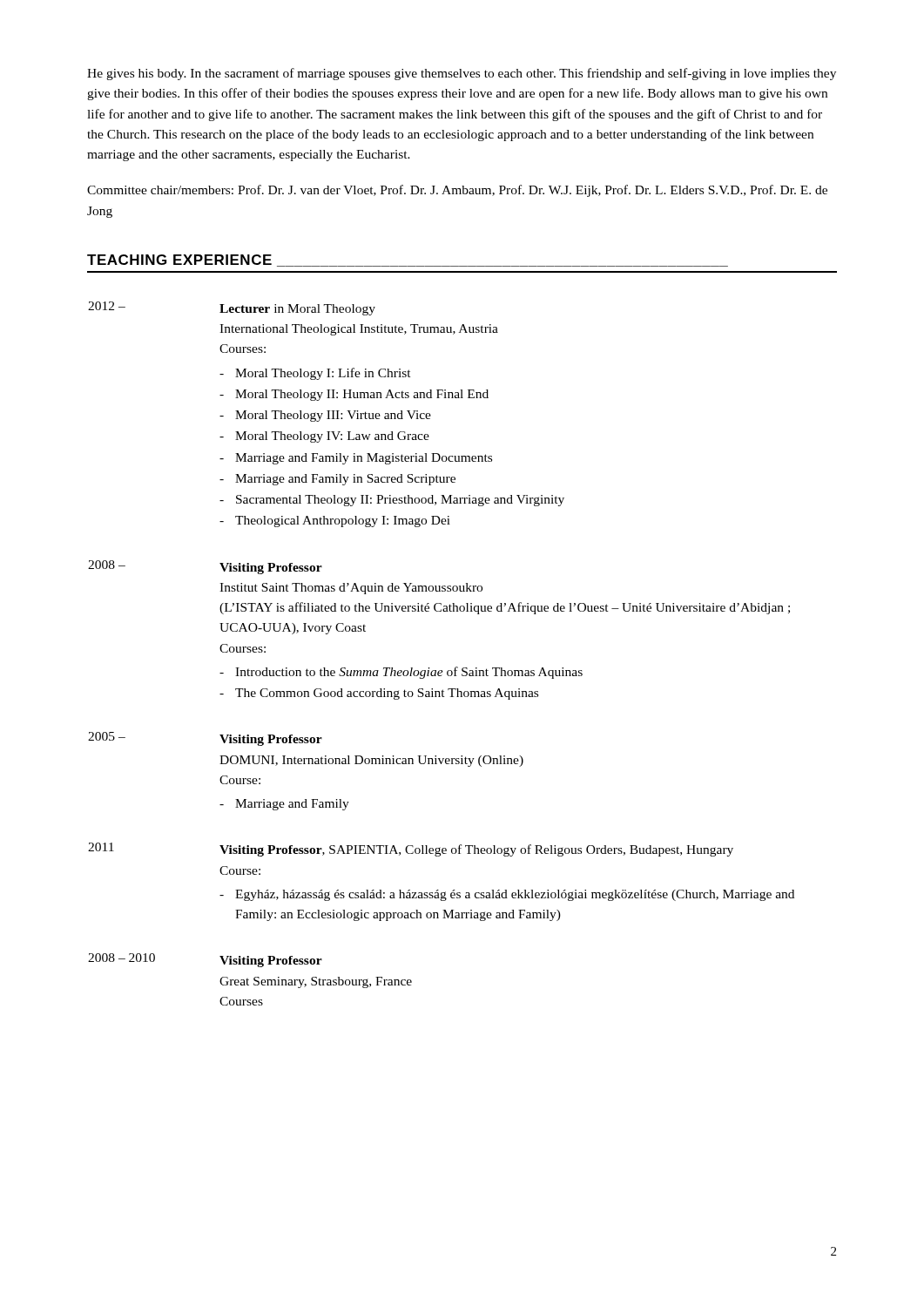This screenshot has height=1307, width=924.
Task: Select the text that reads "Visiting Professor Great Seminary, Strasbourg, France Courses"
Action: [x=316, y=980]
